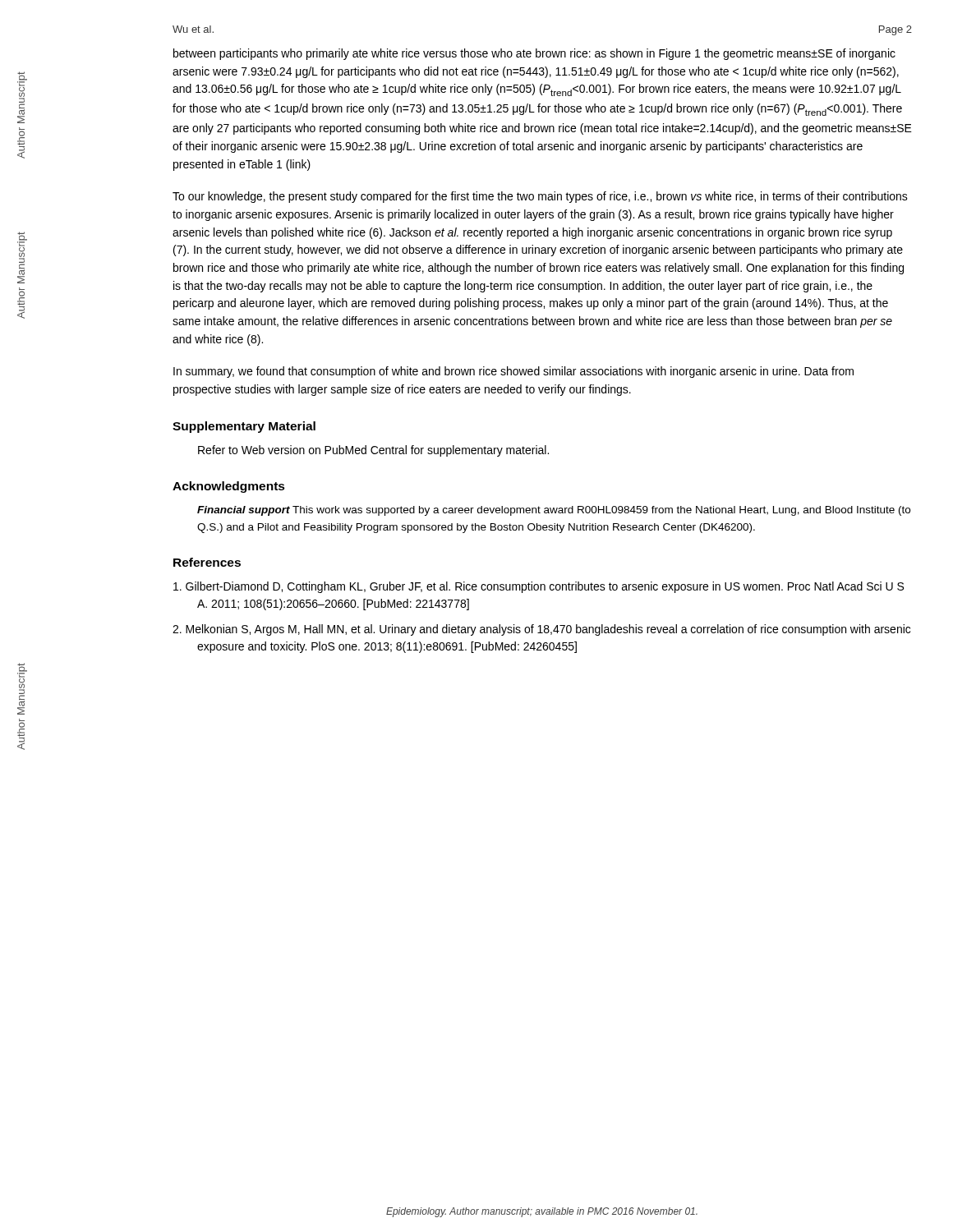Click on the region starting "Gilbert-Diamond D, Cottingham KL, Gruber JF, et"

point(538,595)
